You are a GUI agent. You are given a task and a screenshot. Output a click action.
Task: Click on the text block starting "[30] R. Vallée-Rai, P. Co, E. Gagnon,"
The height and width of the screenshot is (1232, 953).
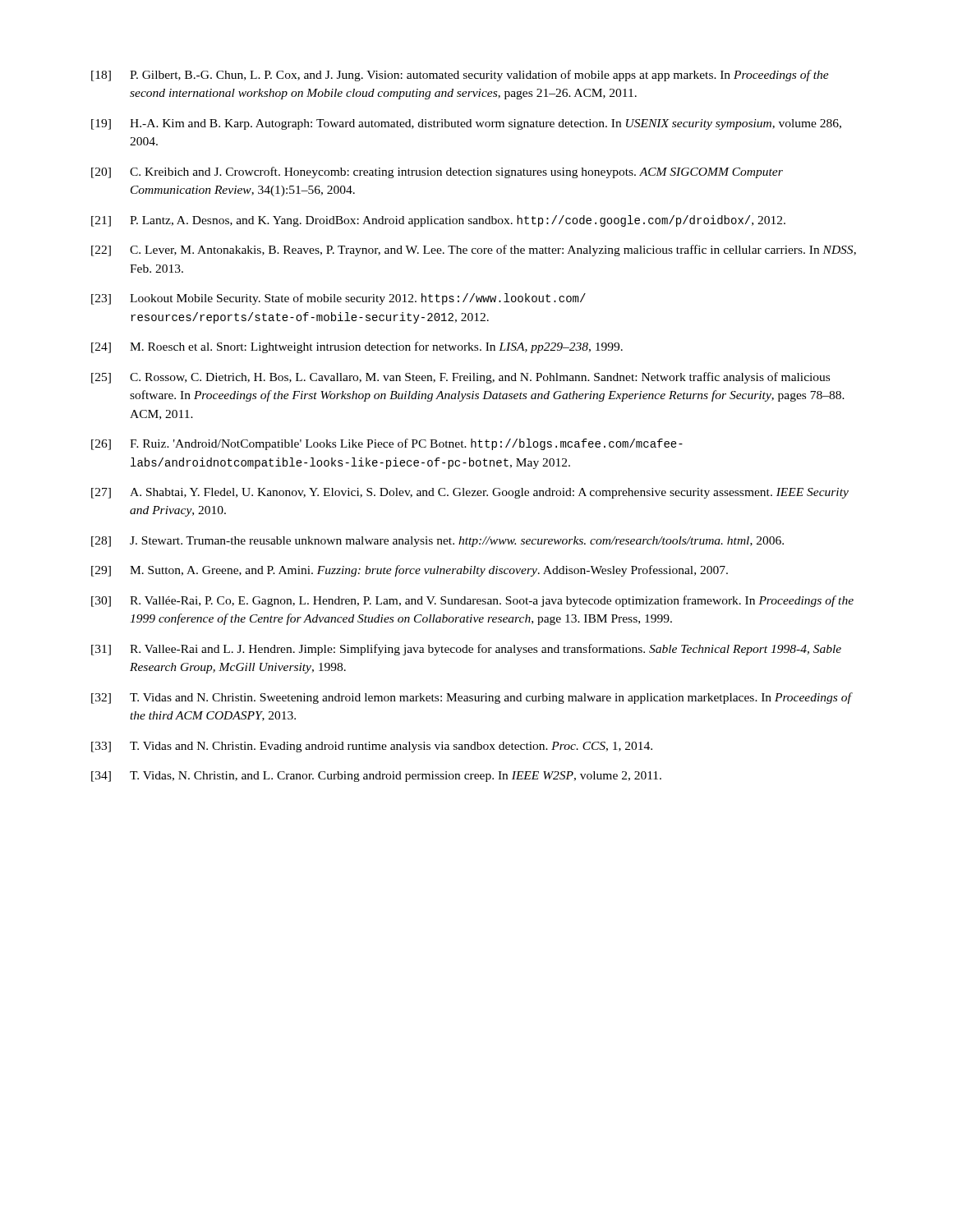click(476, 610)
